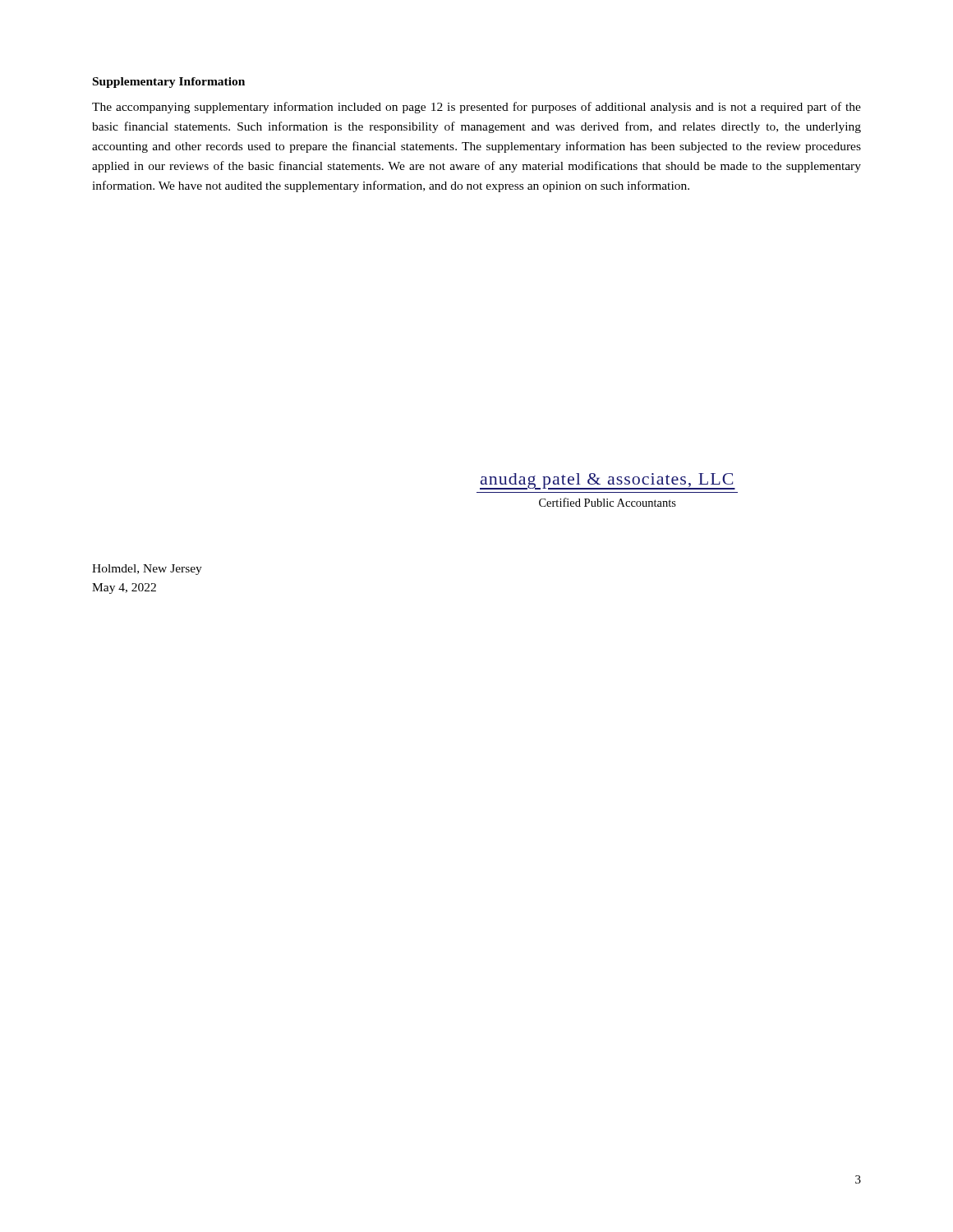Click on the illustration
Image resolution: width=953 pixels, height=1232 pixels.
pyautogui.click(x=607, y=489)
